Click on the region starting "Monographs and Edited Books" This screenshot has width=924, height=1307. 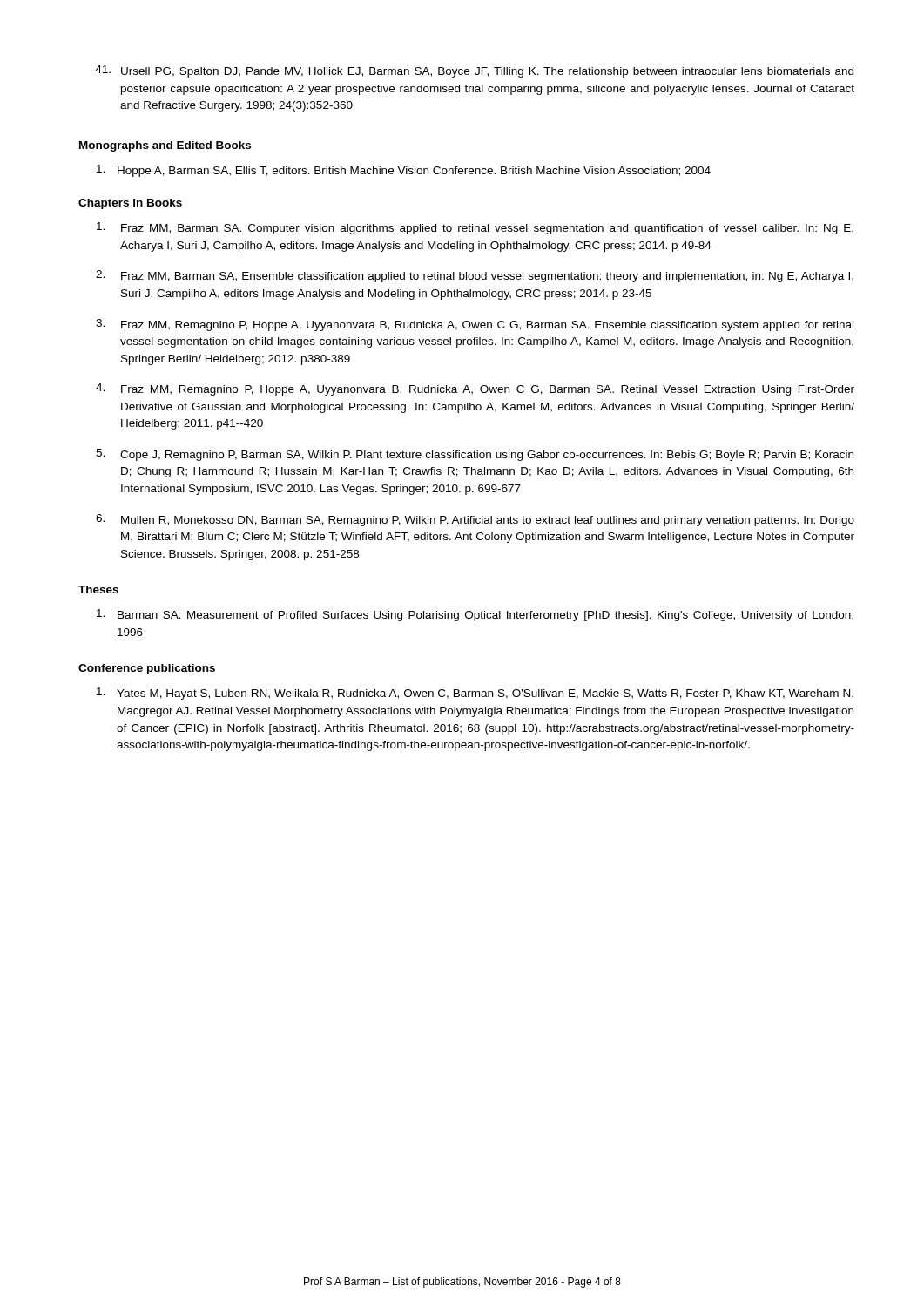coord(165,145)
